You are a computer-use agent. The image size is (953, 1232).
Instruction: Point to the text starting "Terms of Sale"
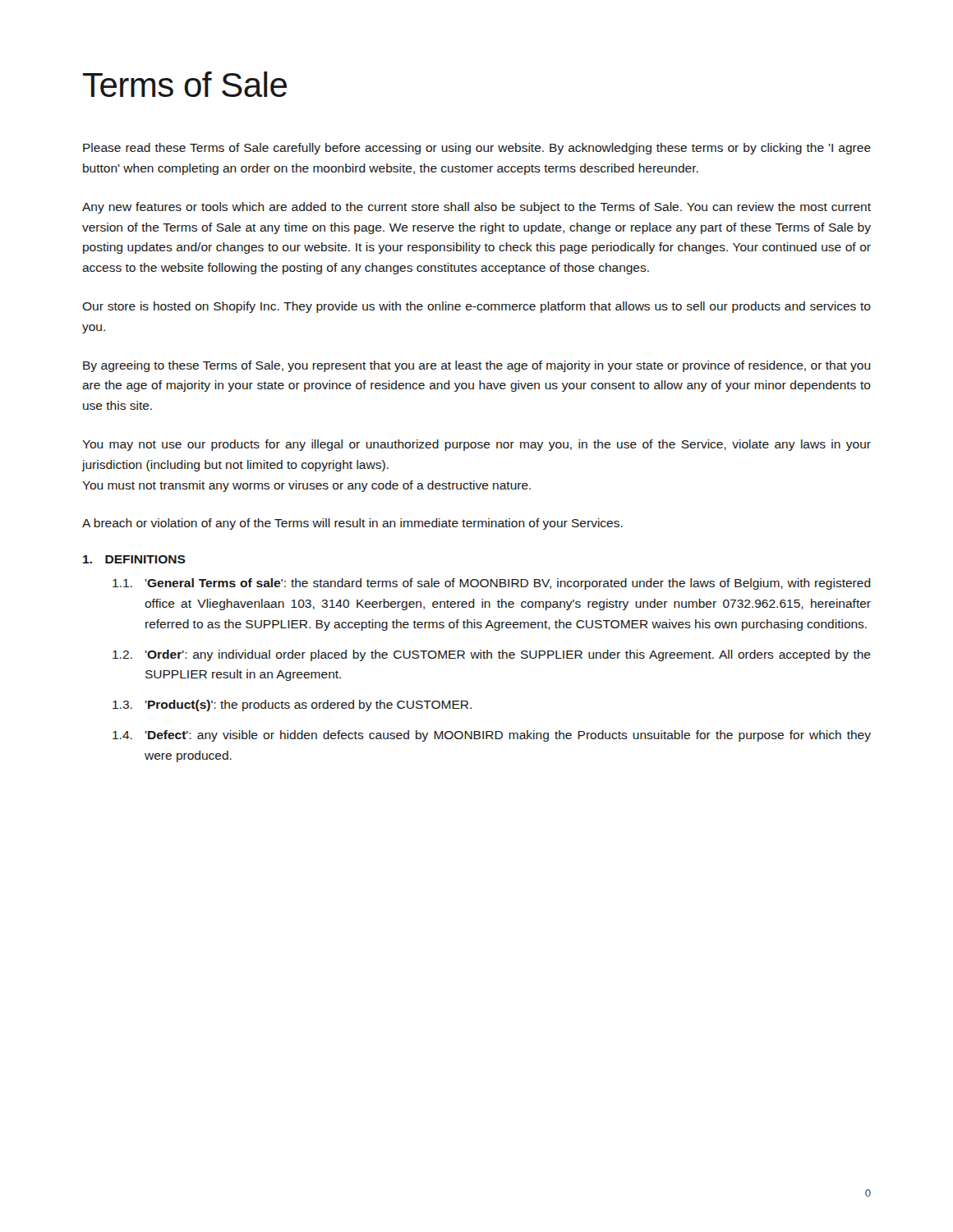185,85
